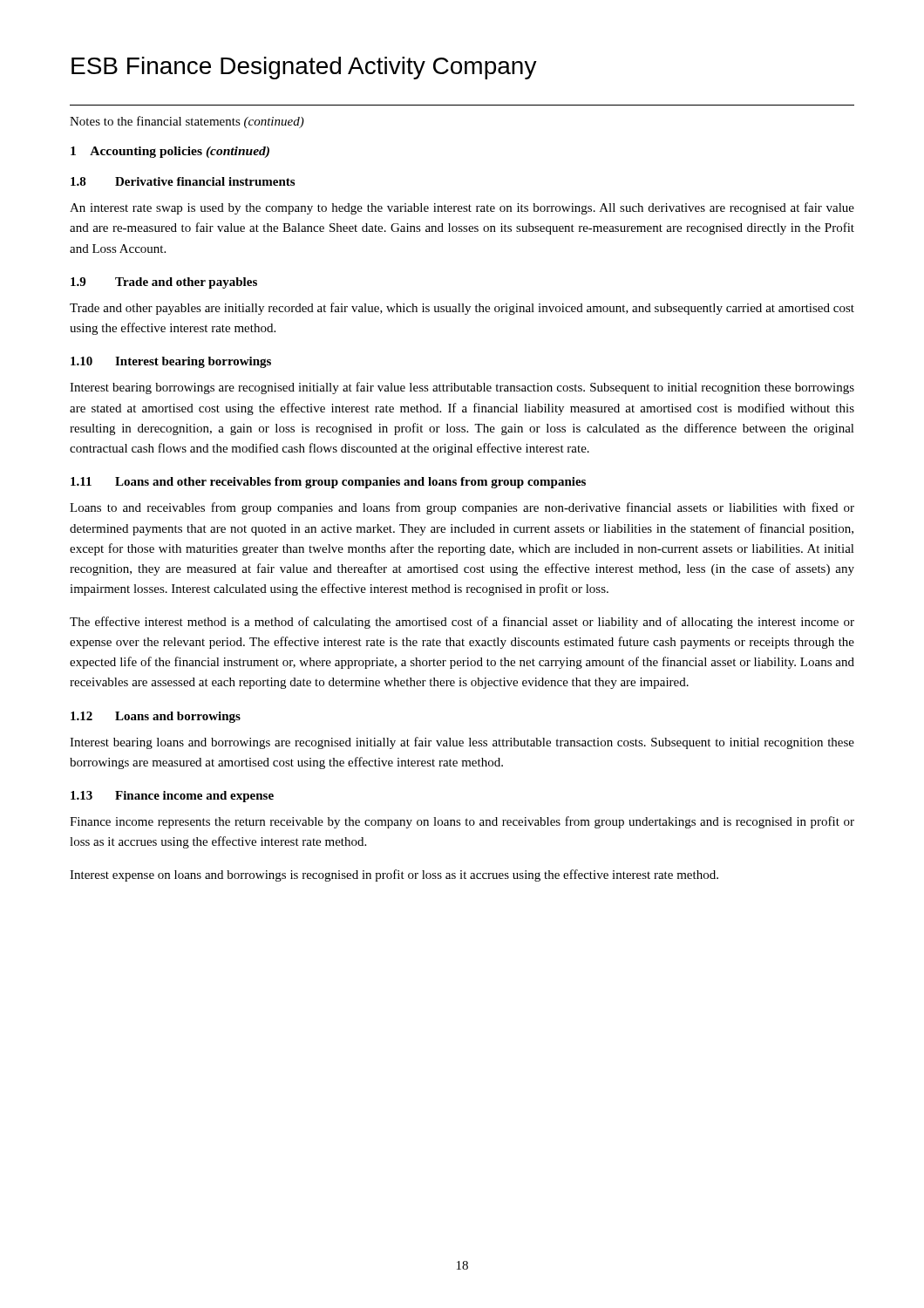Locate the section header that opens with "1.9 Trade and other"
924x1308 pixels.
pos(164,283)
